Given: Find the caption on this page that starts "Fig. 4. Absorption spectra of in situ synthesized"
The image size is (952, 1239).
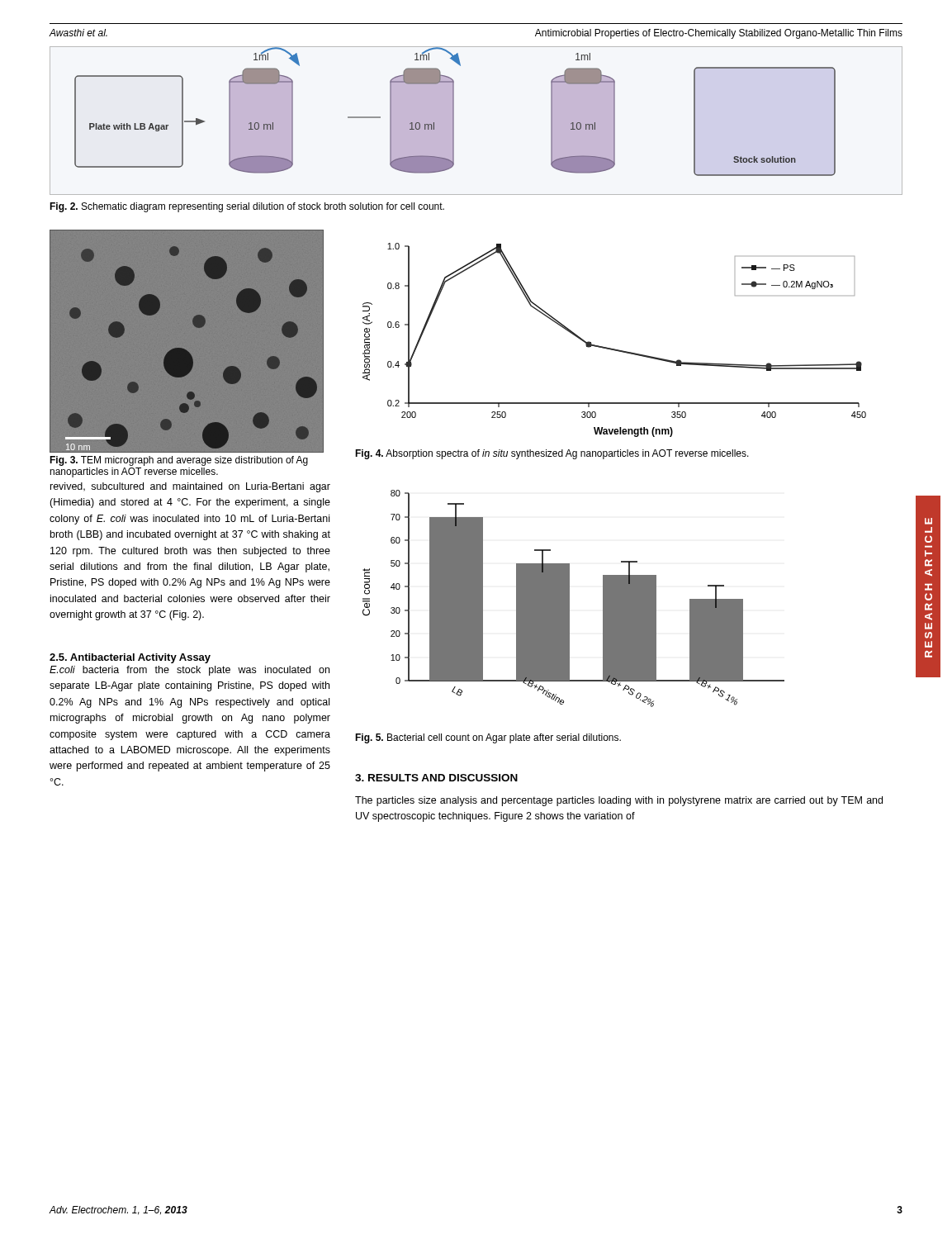Looking at the screenshot, I should [552, 453].
